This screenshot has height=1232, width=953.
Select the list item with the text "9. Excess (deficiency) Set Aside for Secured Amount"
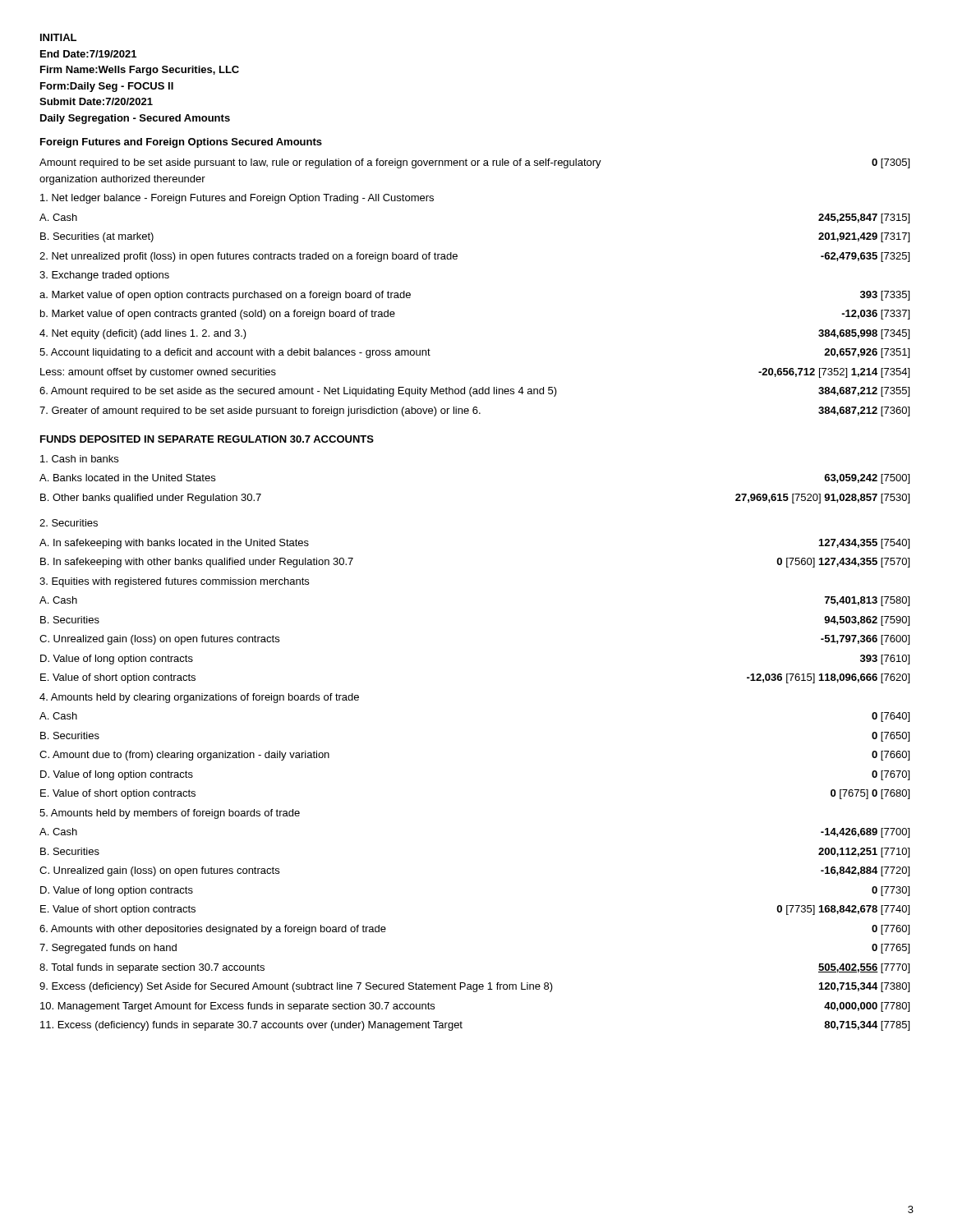476,986
